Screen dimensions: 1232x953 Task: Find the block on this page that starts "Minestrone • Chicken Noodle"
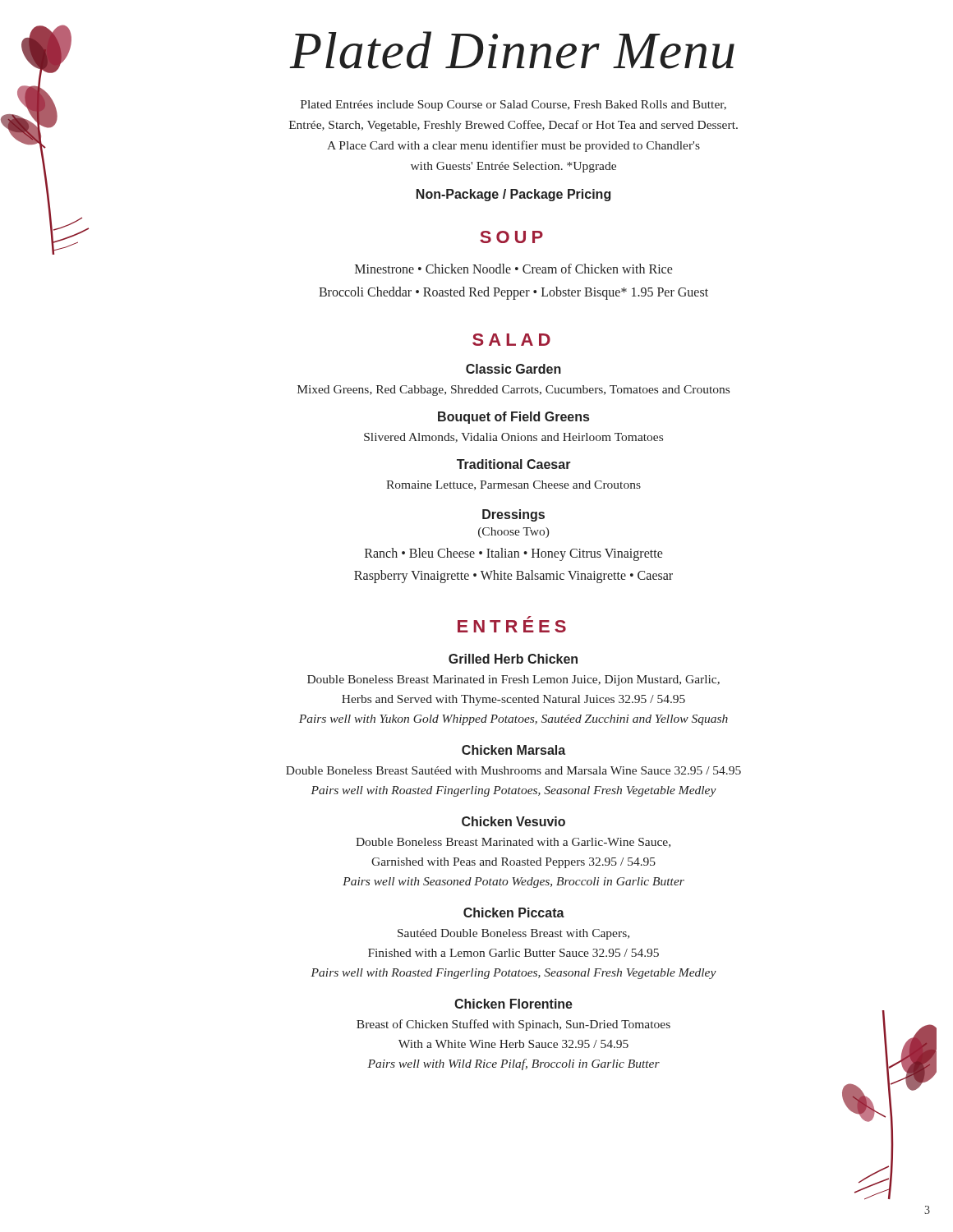(513, 280)
